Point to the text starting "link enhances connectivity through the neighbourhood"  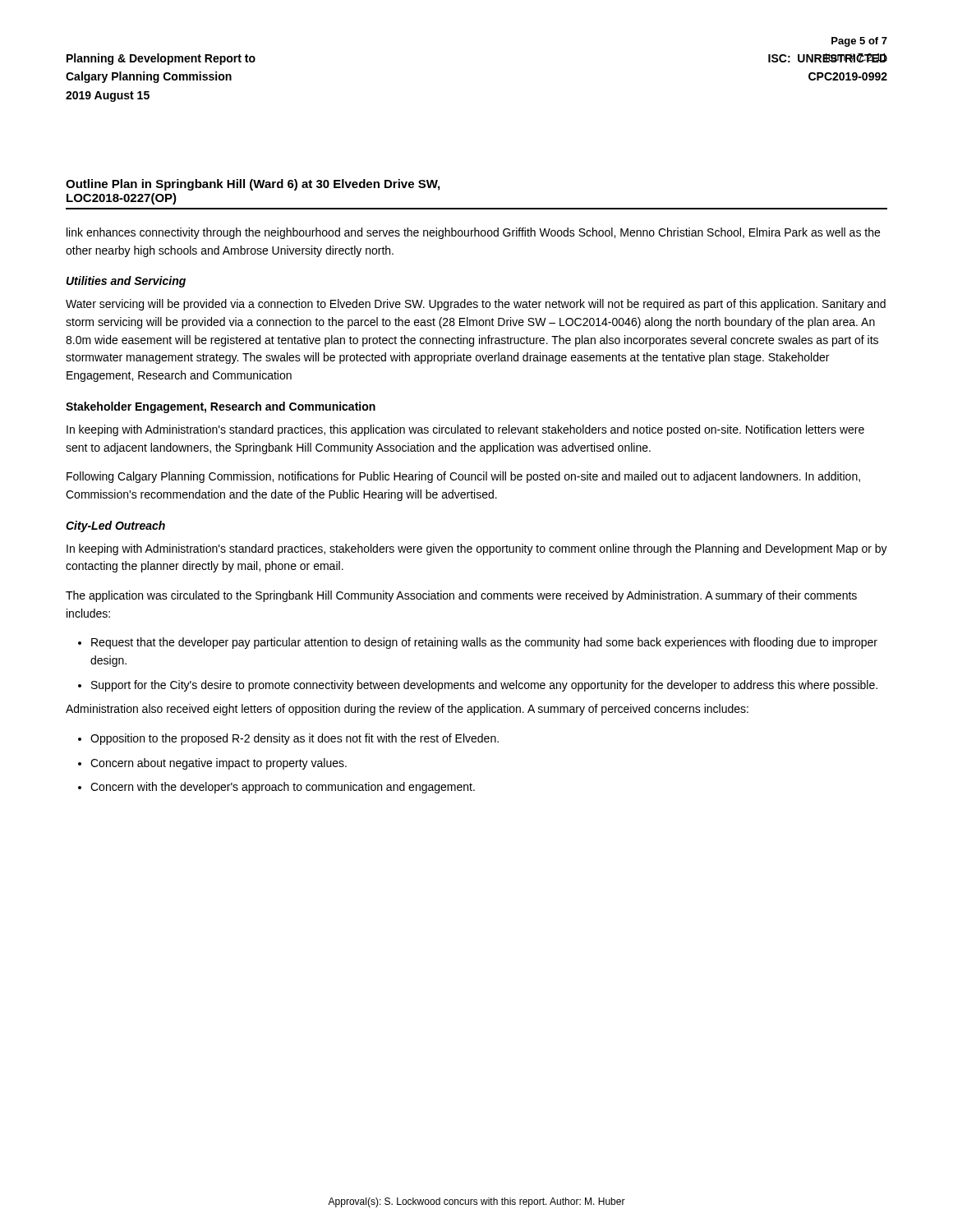(x=473, y=241)
